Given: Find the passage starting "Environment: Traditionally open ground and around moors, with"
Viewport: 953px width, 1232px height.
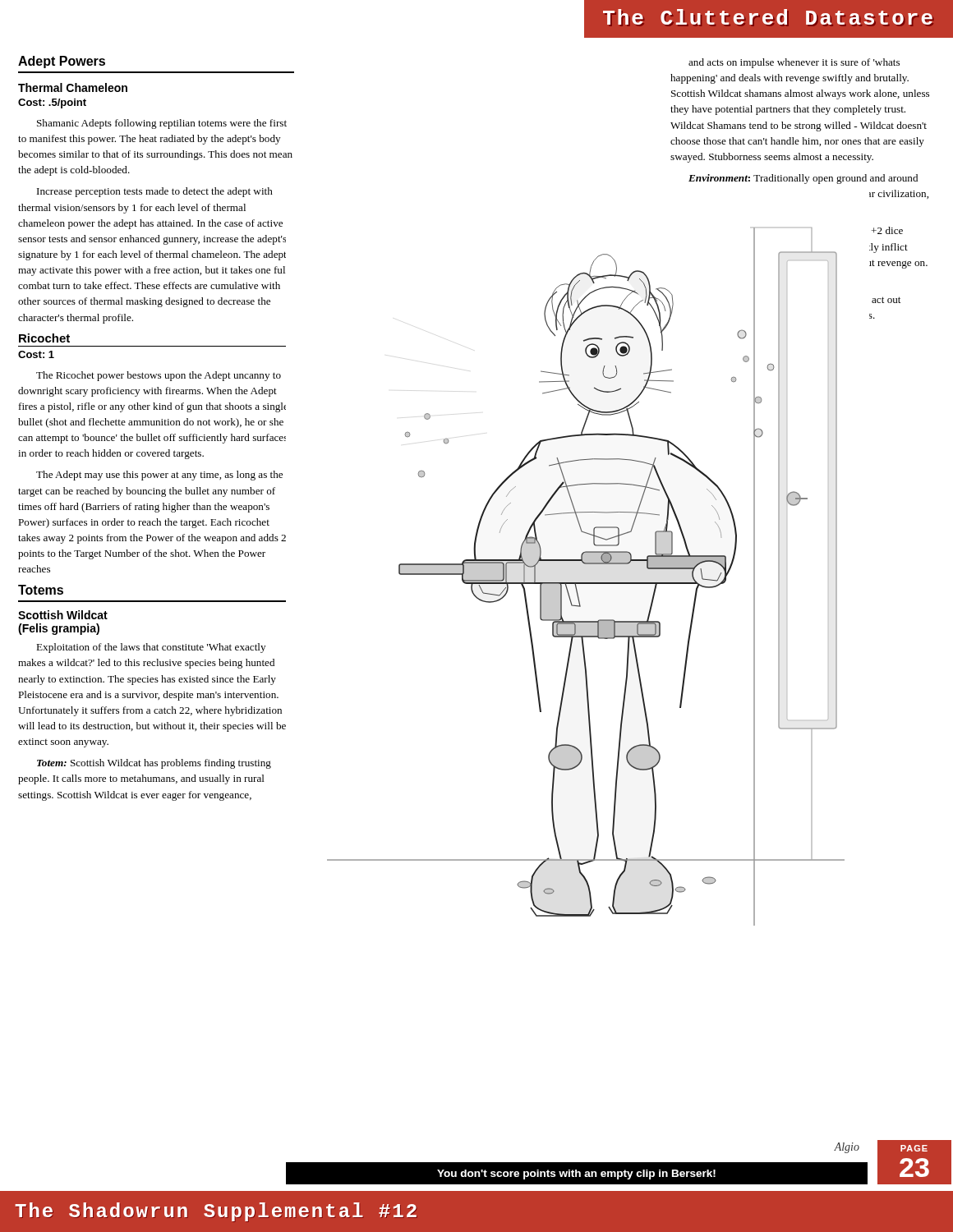Looking at the screenshot, I should pyautogui.click(x=803, y=194).
